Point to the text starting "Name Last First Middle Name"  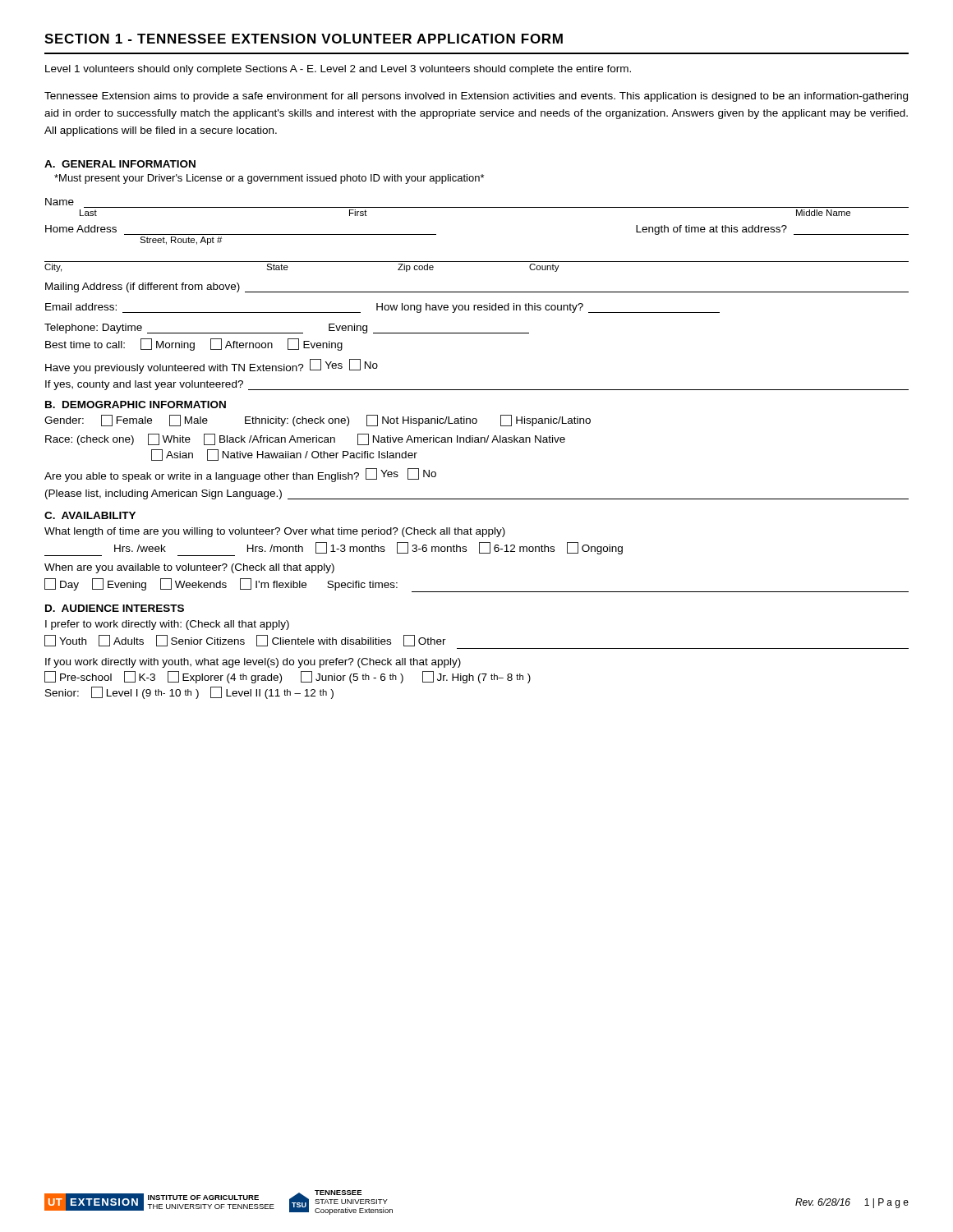point(476,205)
